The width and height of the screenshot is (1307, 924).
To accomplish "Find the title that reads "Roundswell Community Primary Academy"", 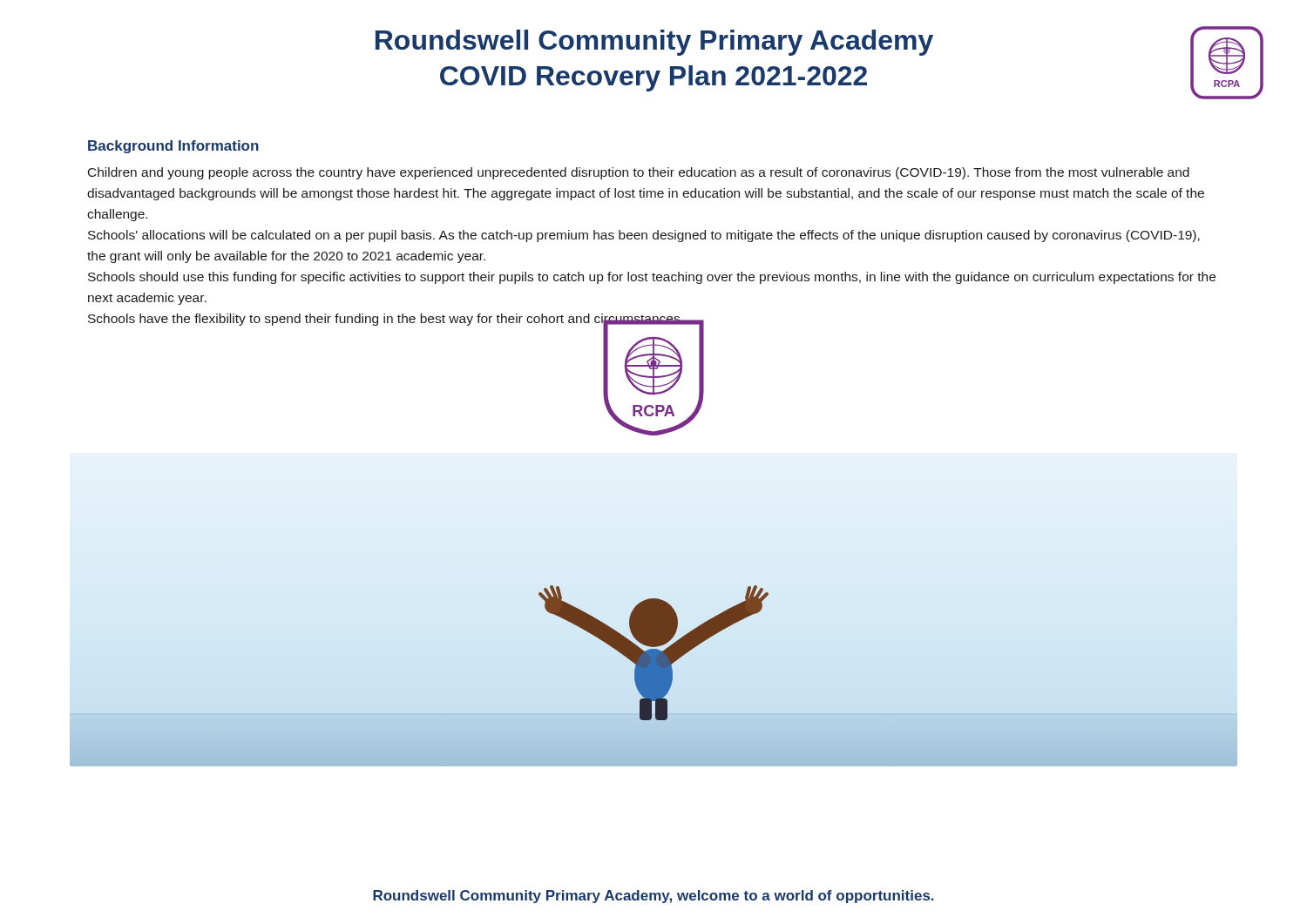I will click(654, 58).
